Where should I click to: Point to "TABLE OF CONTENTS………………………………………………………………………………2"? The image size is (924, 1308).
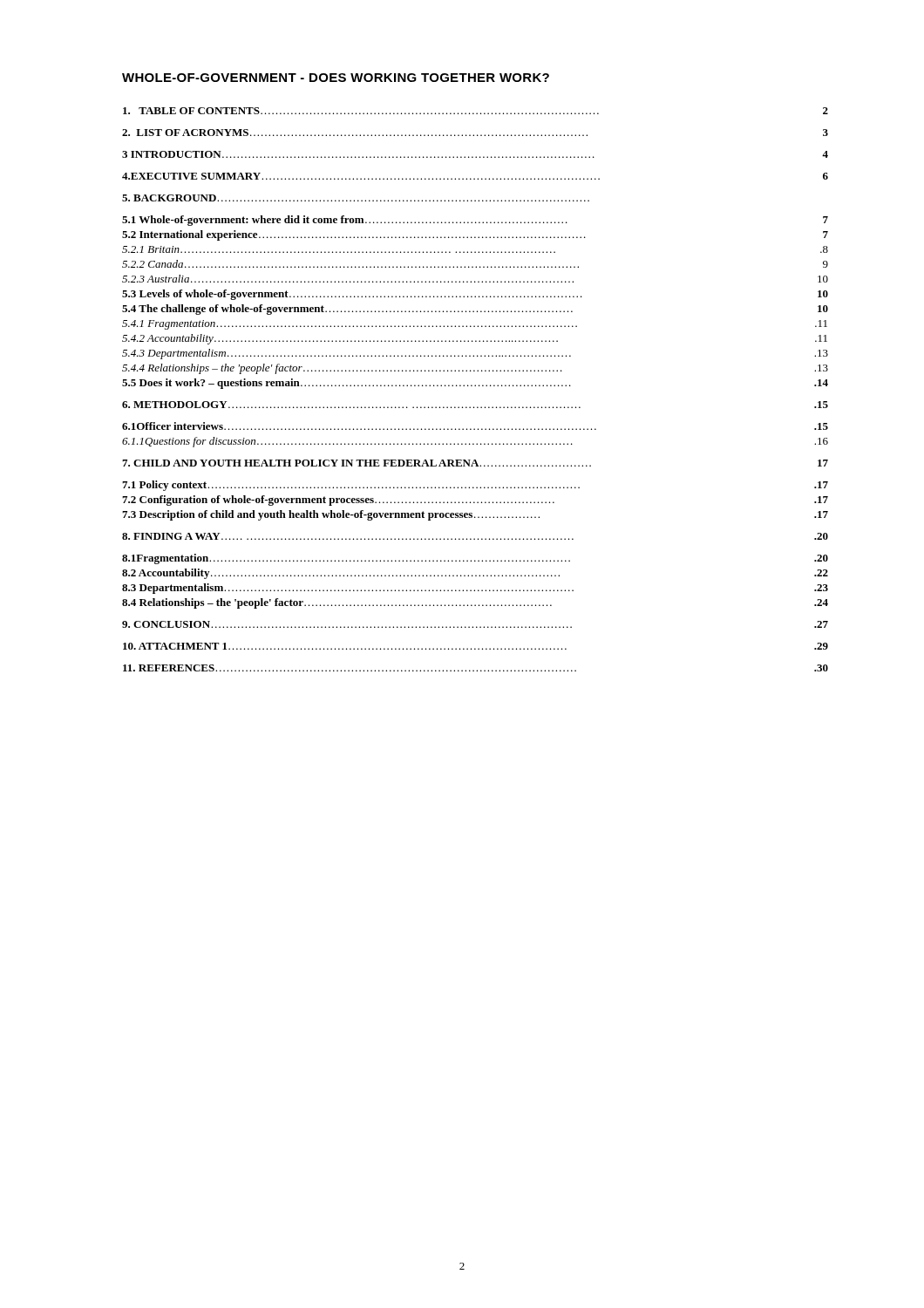(x=475, y=111)
